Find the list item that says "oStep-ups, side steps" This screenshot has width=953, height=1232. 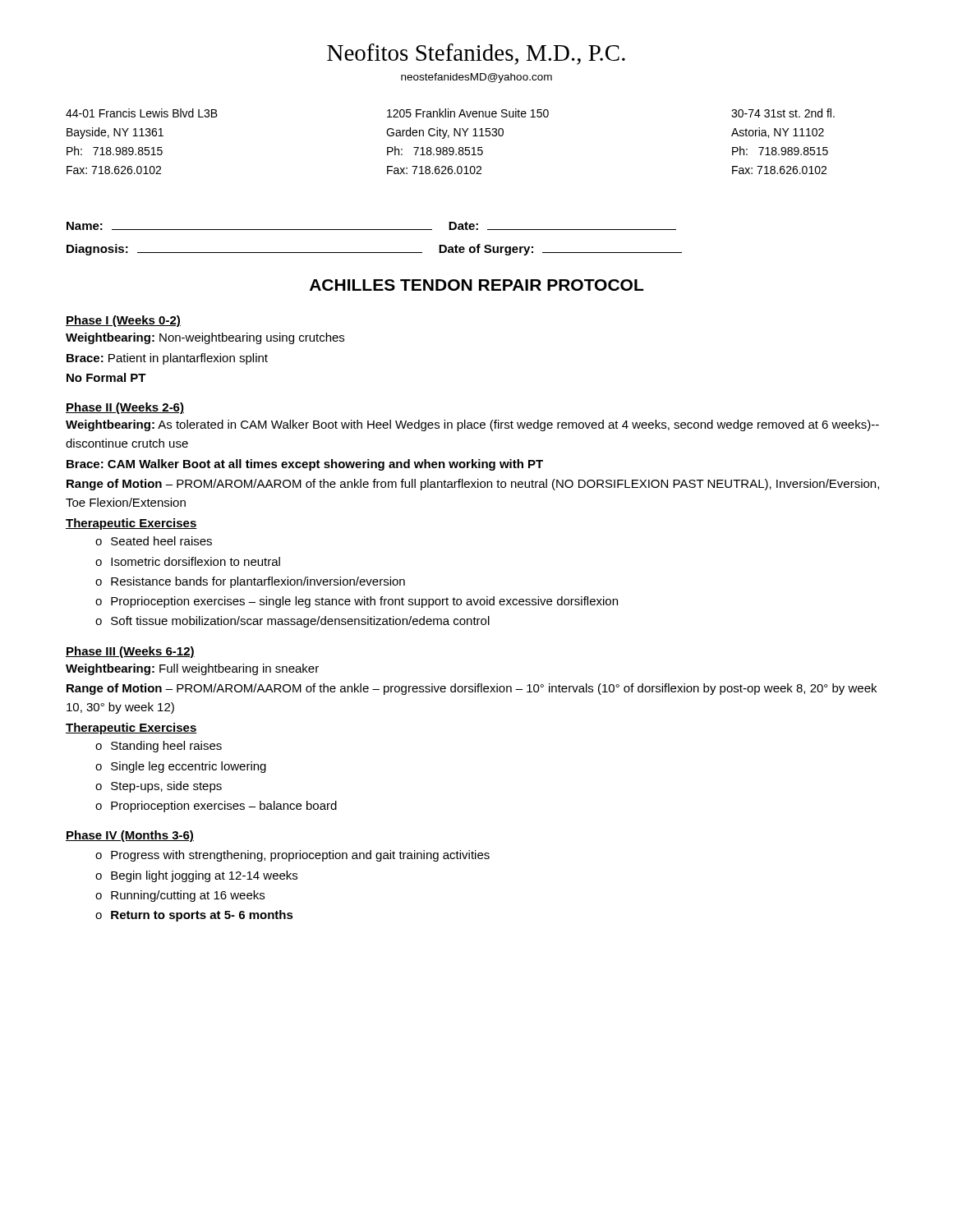tap(159, 786)
